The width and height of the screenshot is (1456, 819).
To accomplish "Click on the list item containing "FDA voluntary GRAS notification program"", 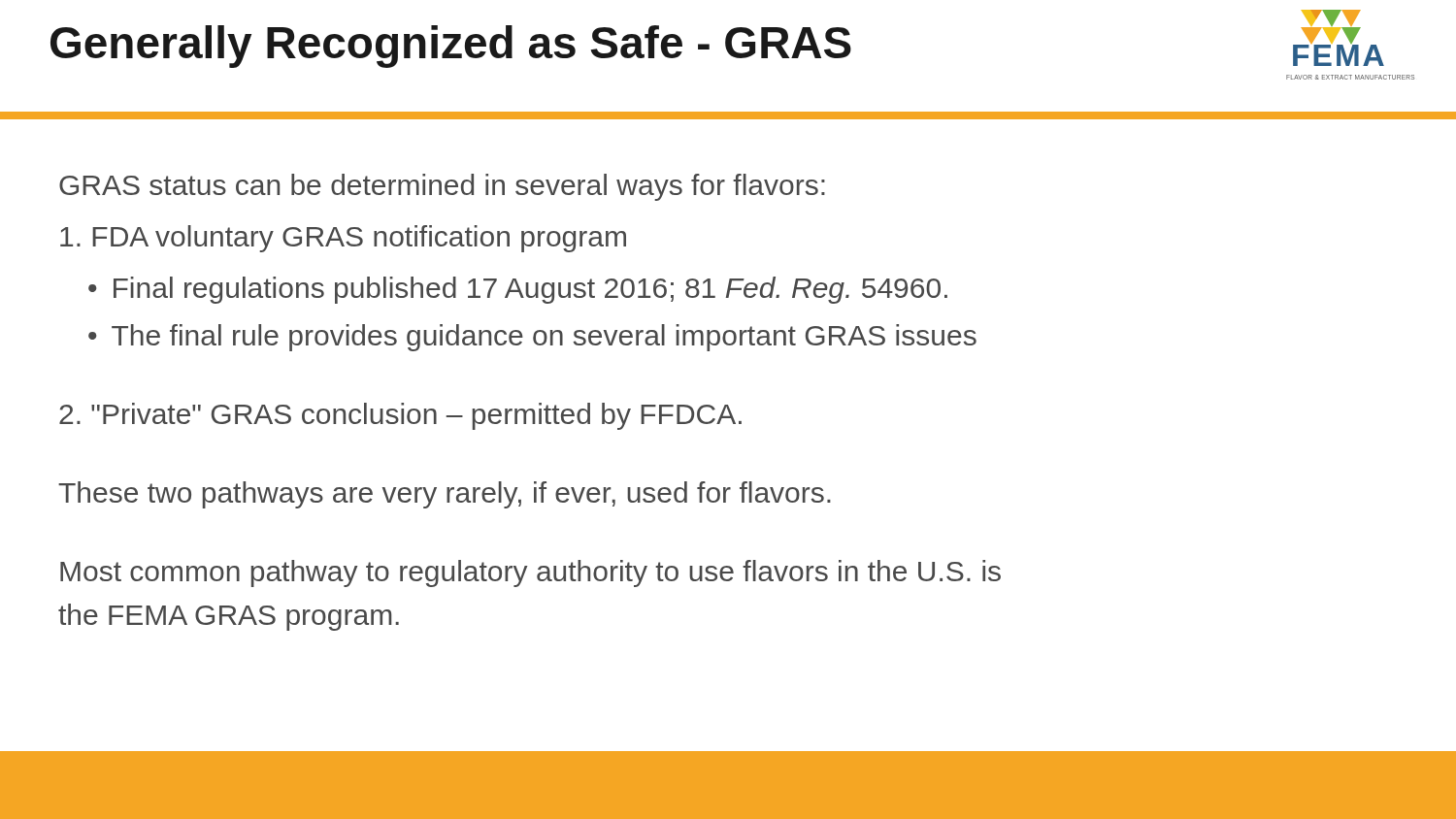I will click(343, 236).
